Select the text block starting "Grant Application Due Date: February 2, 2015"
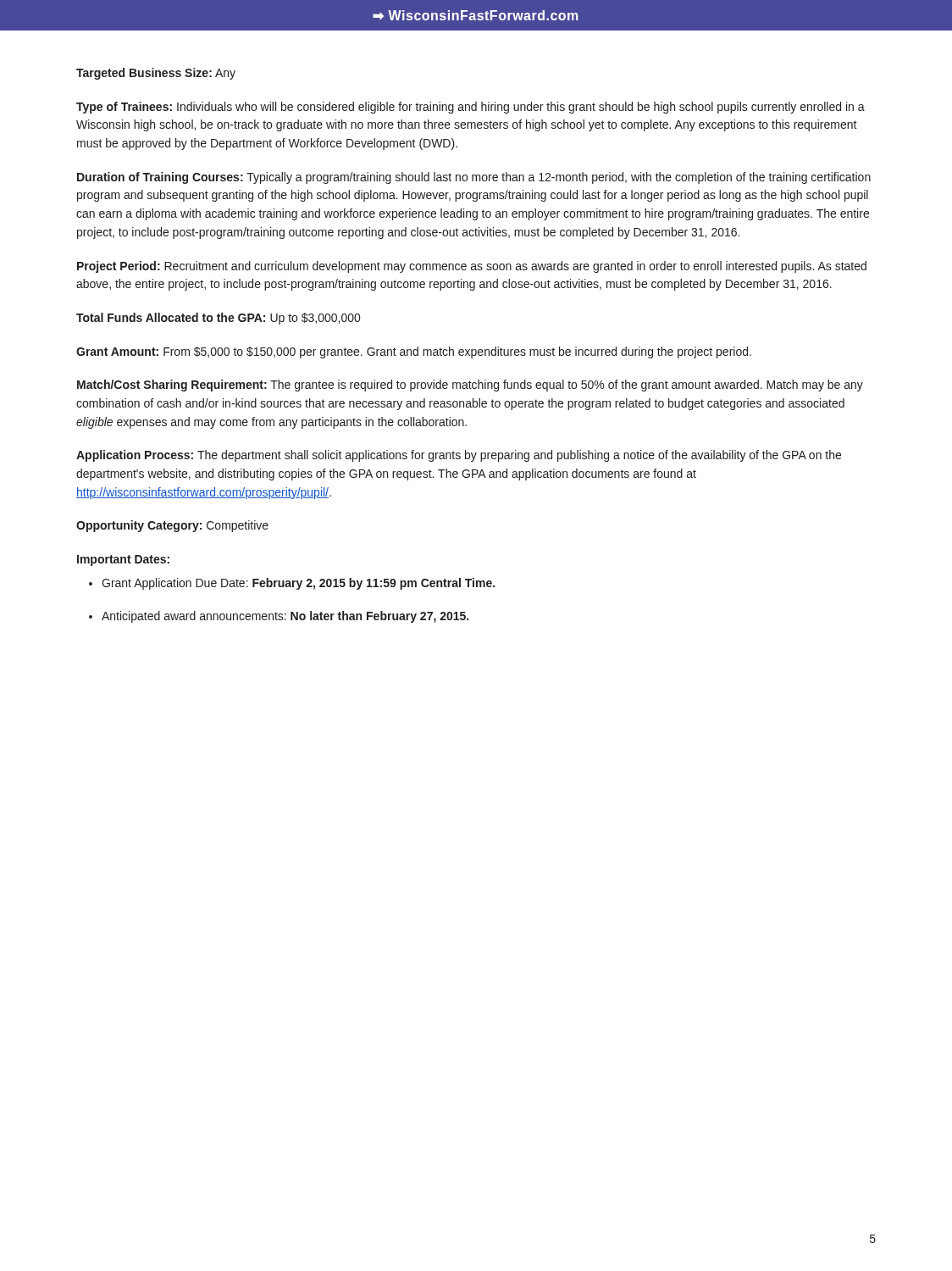952x1271 pixels. pos(299,583)
